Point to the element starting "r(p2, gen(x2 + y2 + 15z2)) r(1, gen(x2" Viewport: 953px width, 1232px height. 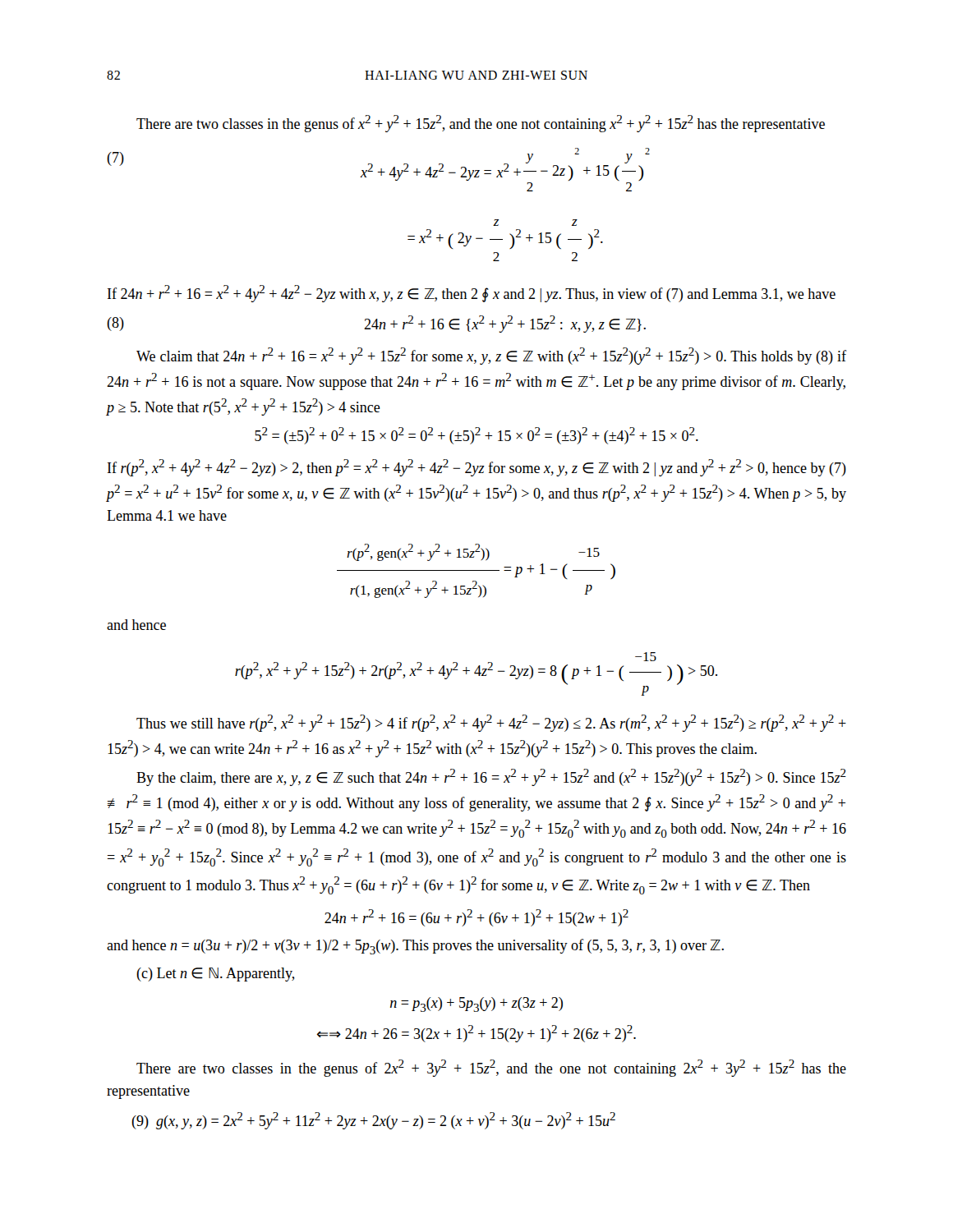click(x=476, y=571)
